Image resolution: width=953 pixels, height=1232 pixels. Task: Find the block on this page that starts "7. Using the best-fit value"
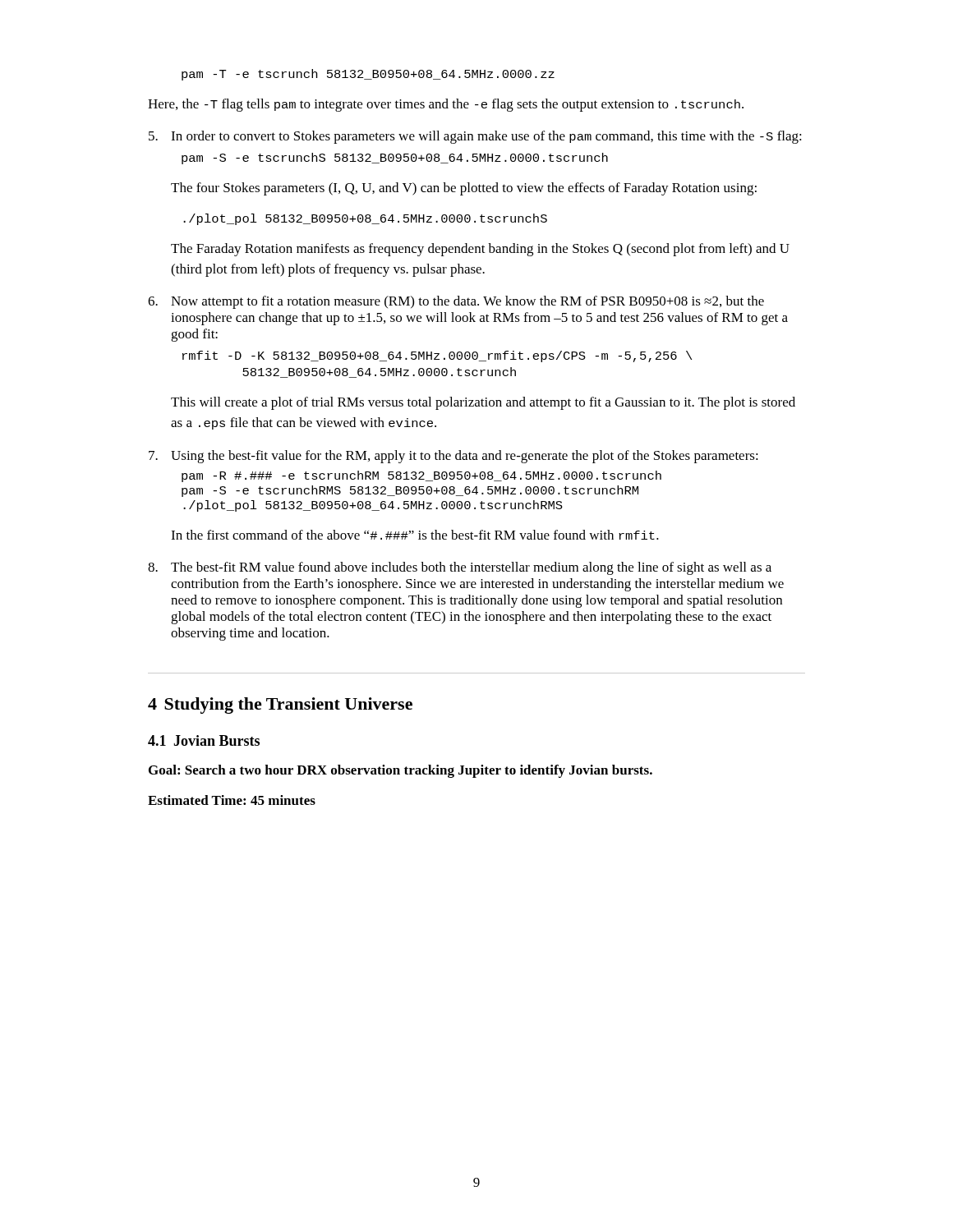476,455
